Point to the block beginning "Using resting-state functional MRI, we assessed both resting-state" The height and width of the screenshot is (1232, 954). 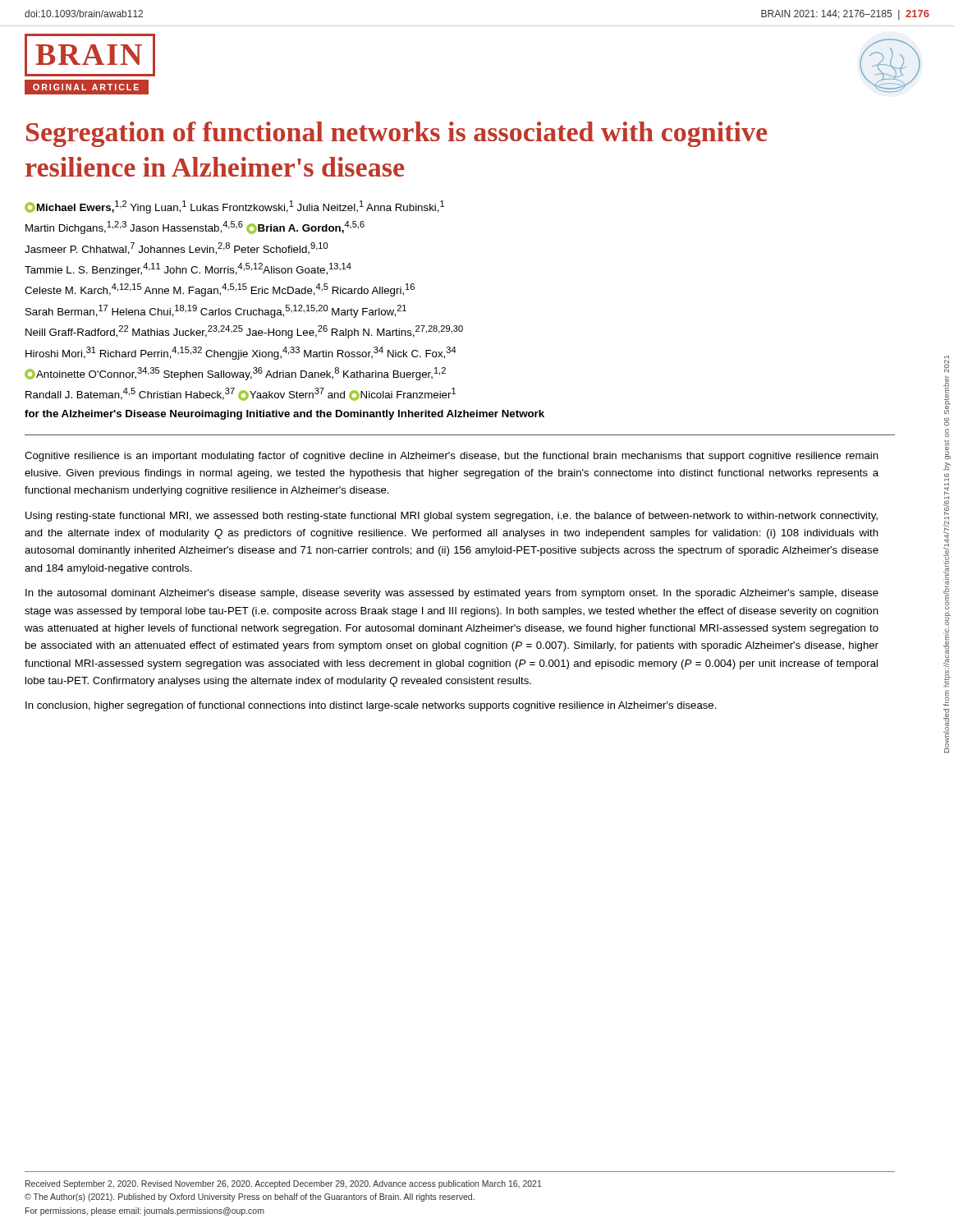tap(452, 541)
